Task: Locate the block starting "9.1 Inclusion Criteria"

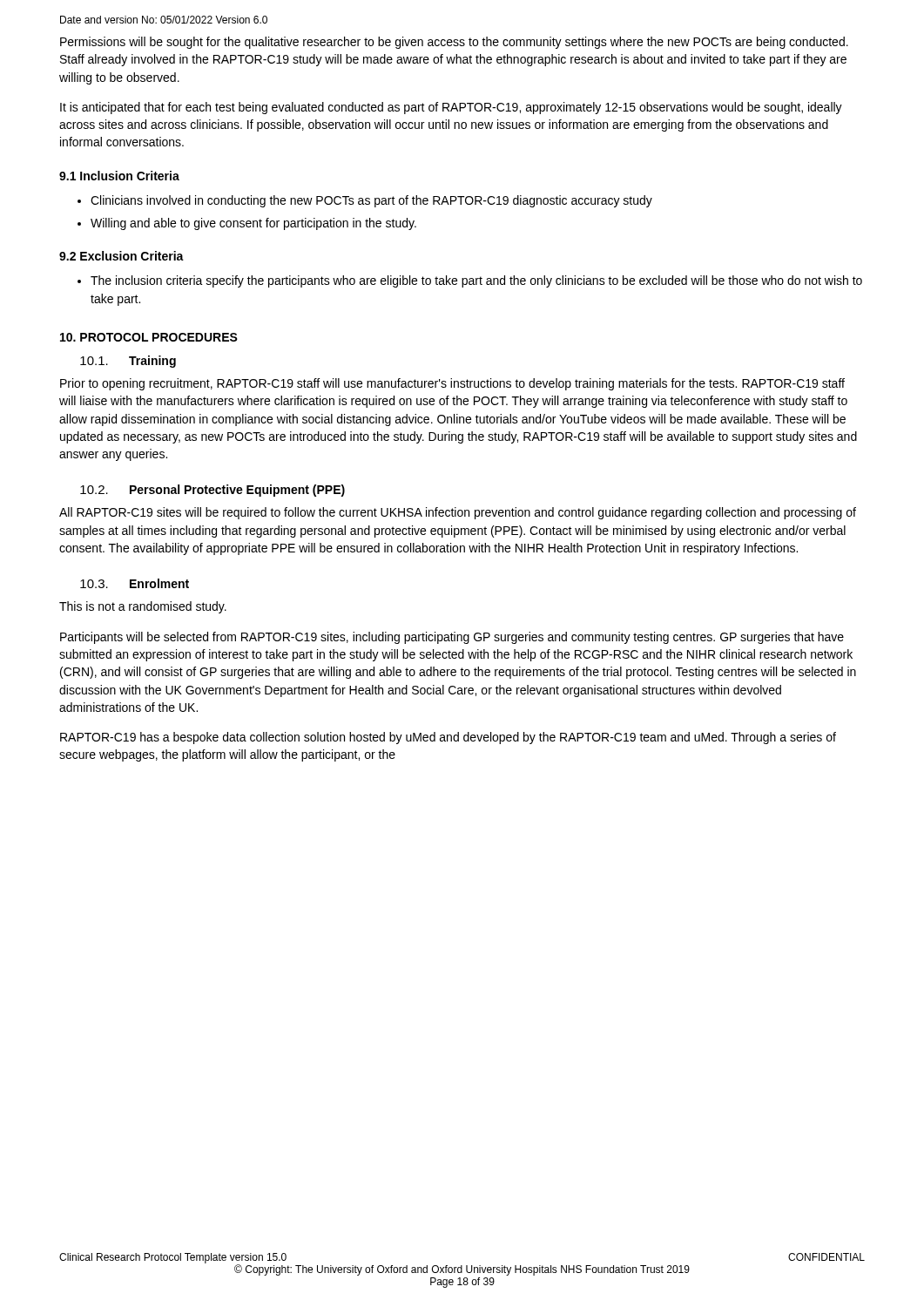Action: [x=119, y=176]
